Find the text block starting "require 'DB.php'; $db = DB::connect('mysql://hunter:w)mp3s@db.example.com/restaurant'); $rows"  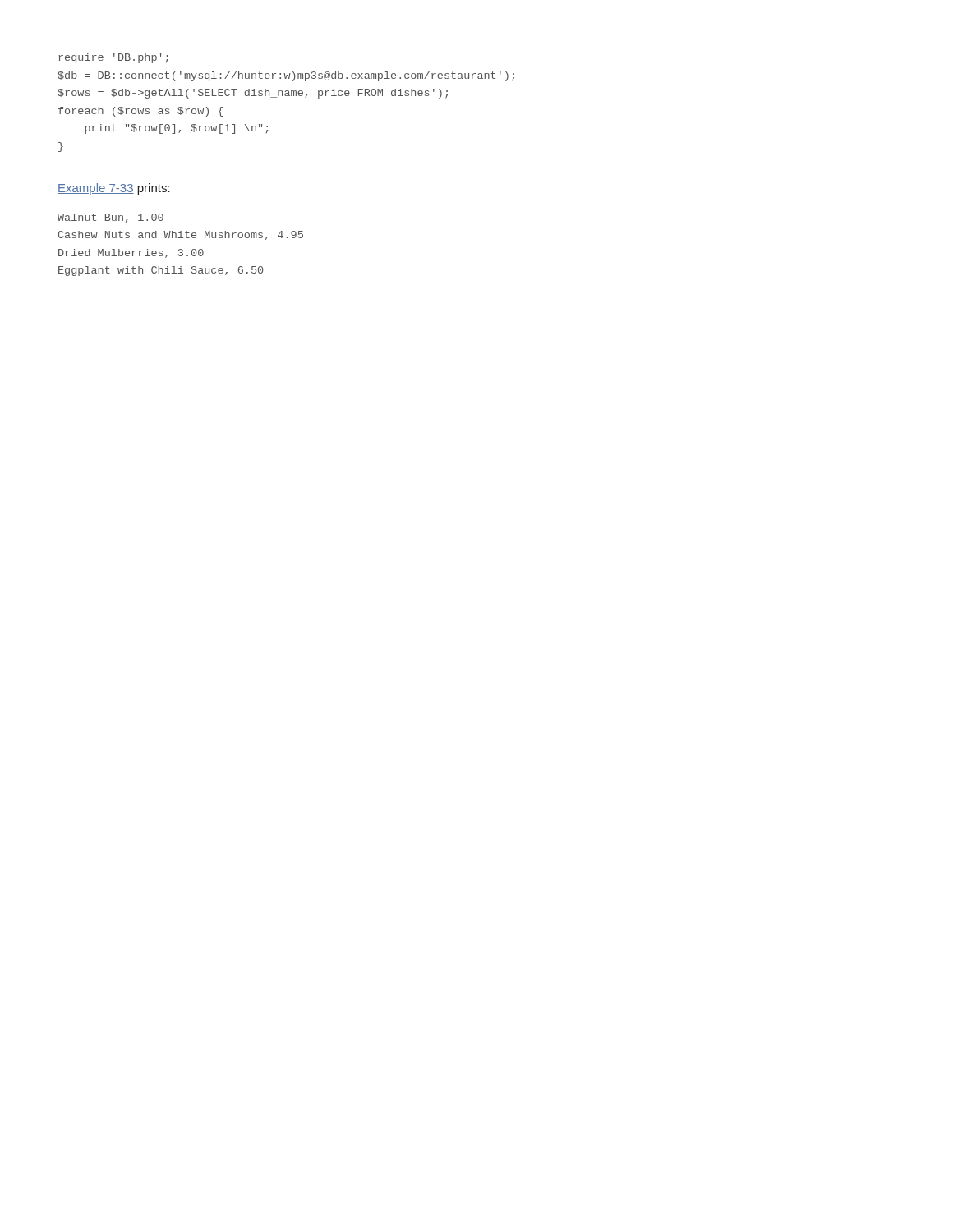coord(113,58)
